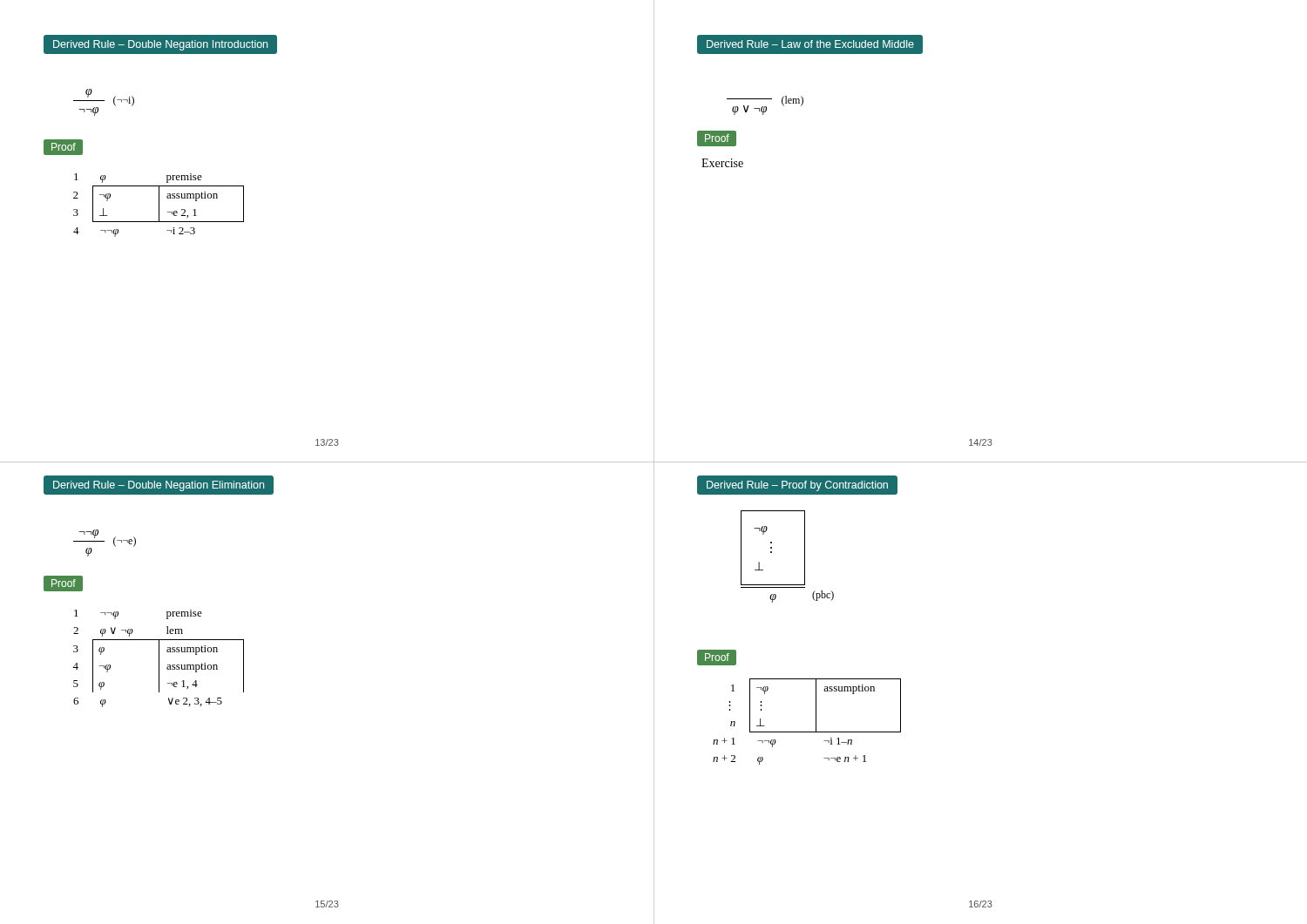Screen dimensions: 924x1307
Task: Select the table that reads "n + 1"
Action: coord(795,719)
